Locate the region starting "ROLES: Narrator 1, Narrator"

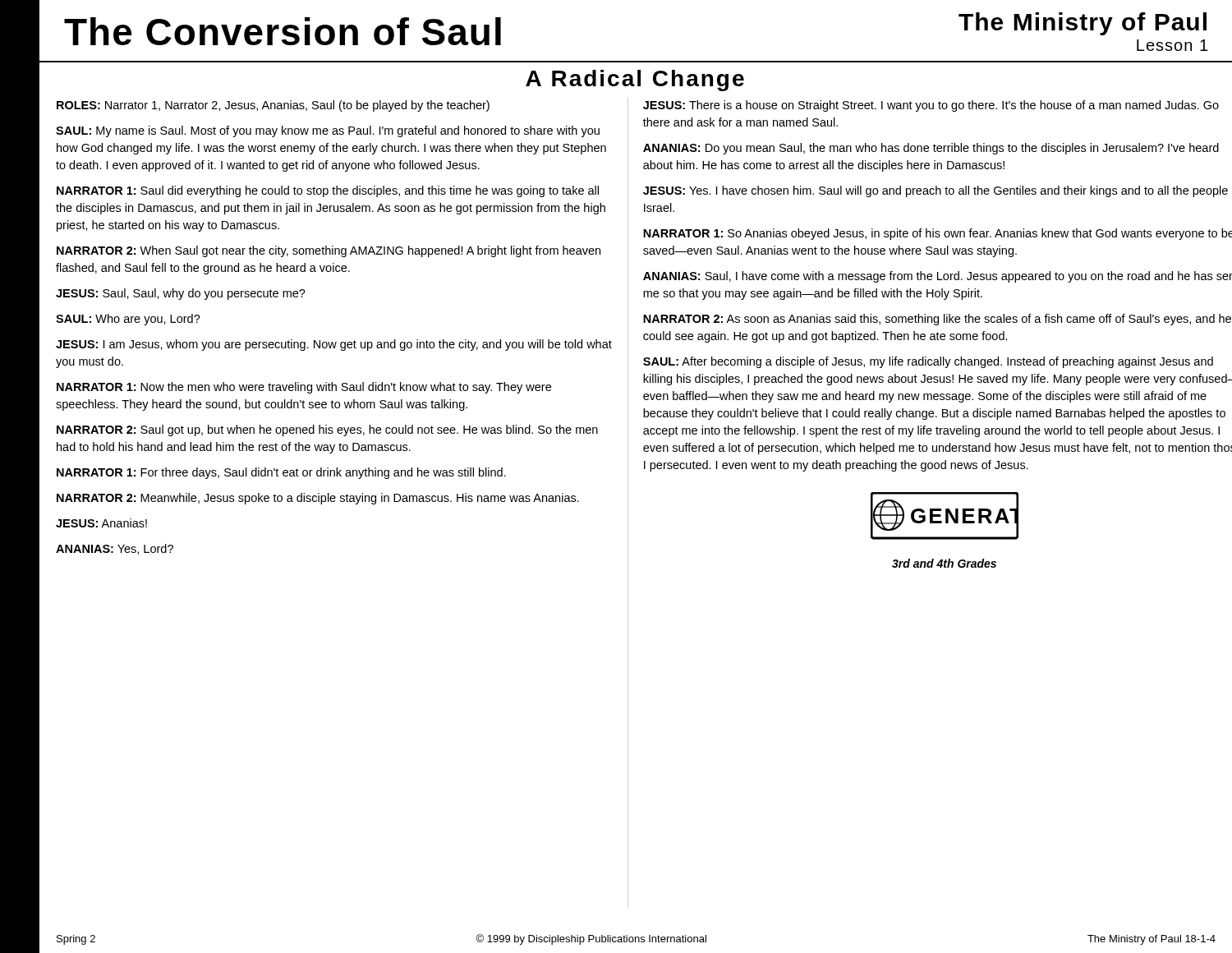[x=273, y=105]
